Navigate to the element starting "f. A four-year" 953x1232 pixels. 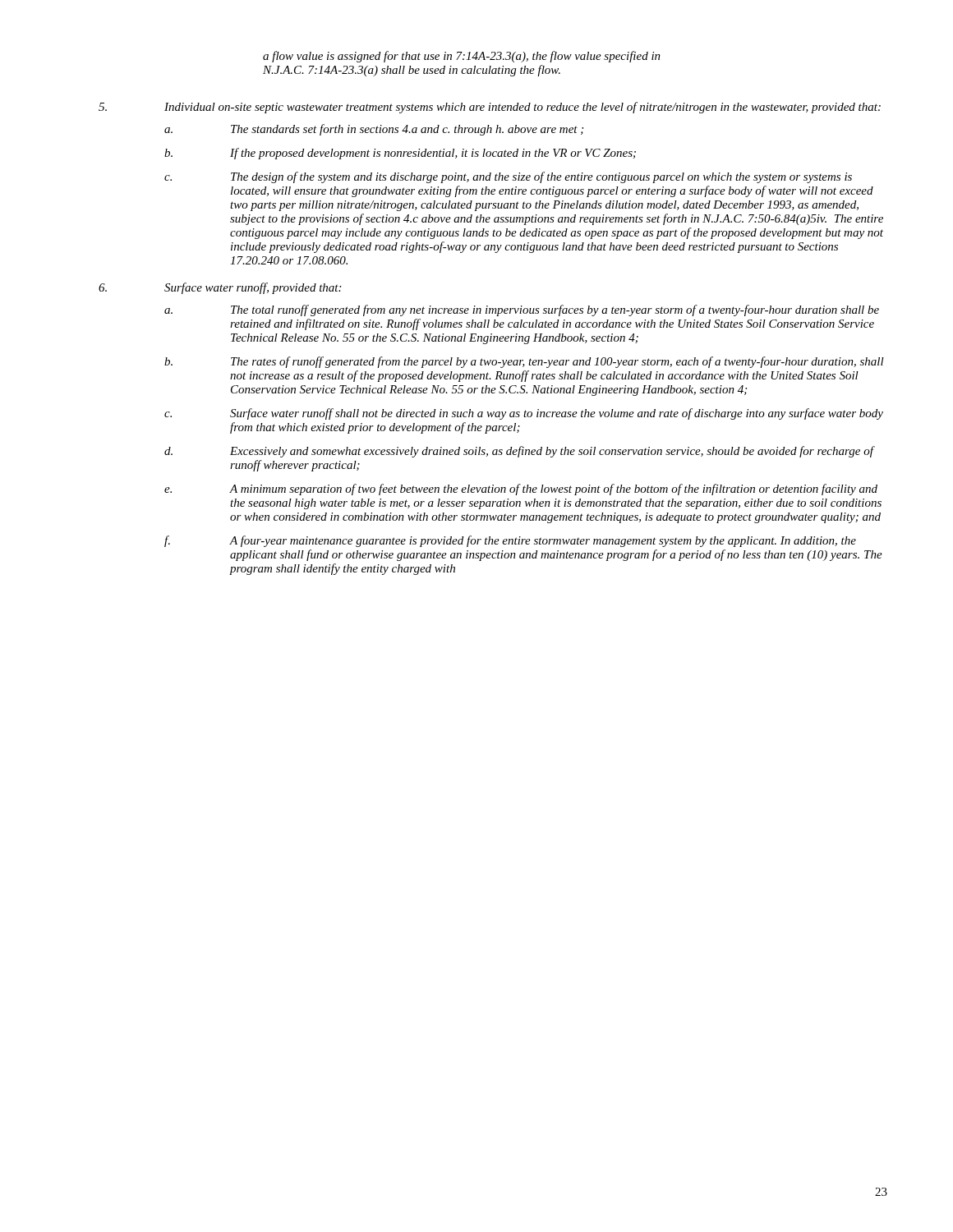tap(526, 555)
